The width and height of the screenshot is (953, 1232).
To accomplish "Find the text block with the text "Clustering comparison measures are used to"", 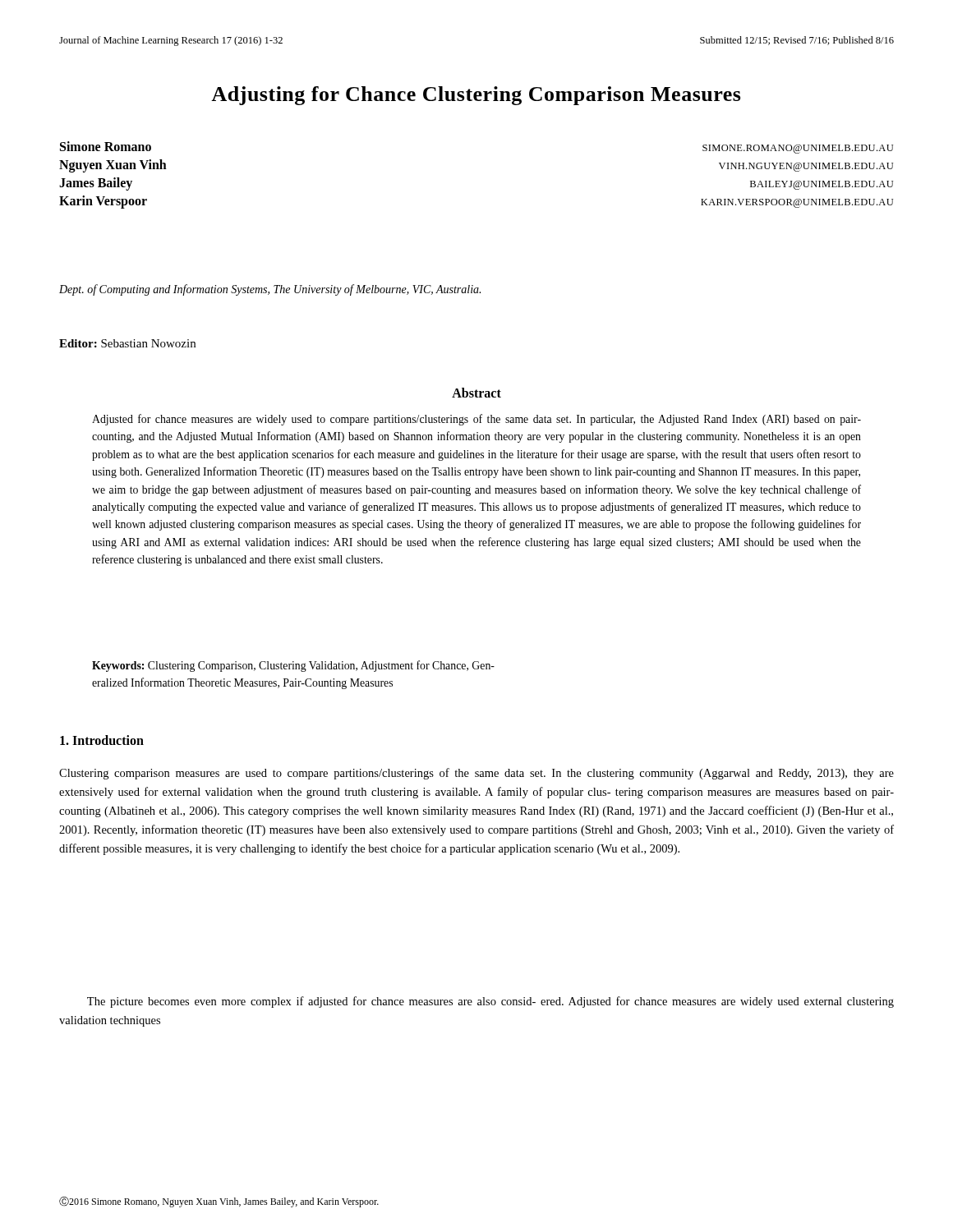I will pyautogui.click(x=476, y=811).
